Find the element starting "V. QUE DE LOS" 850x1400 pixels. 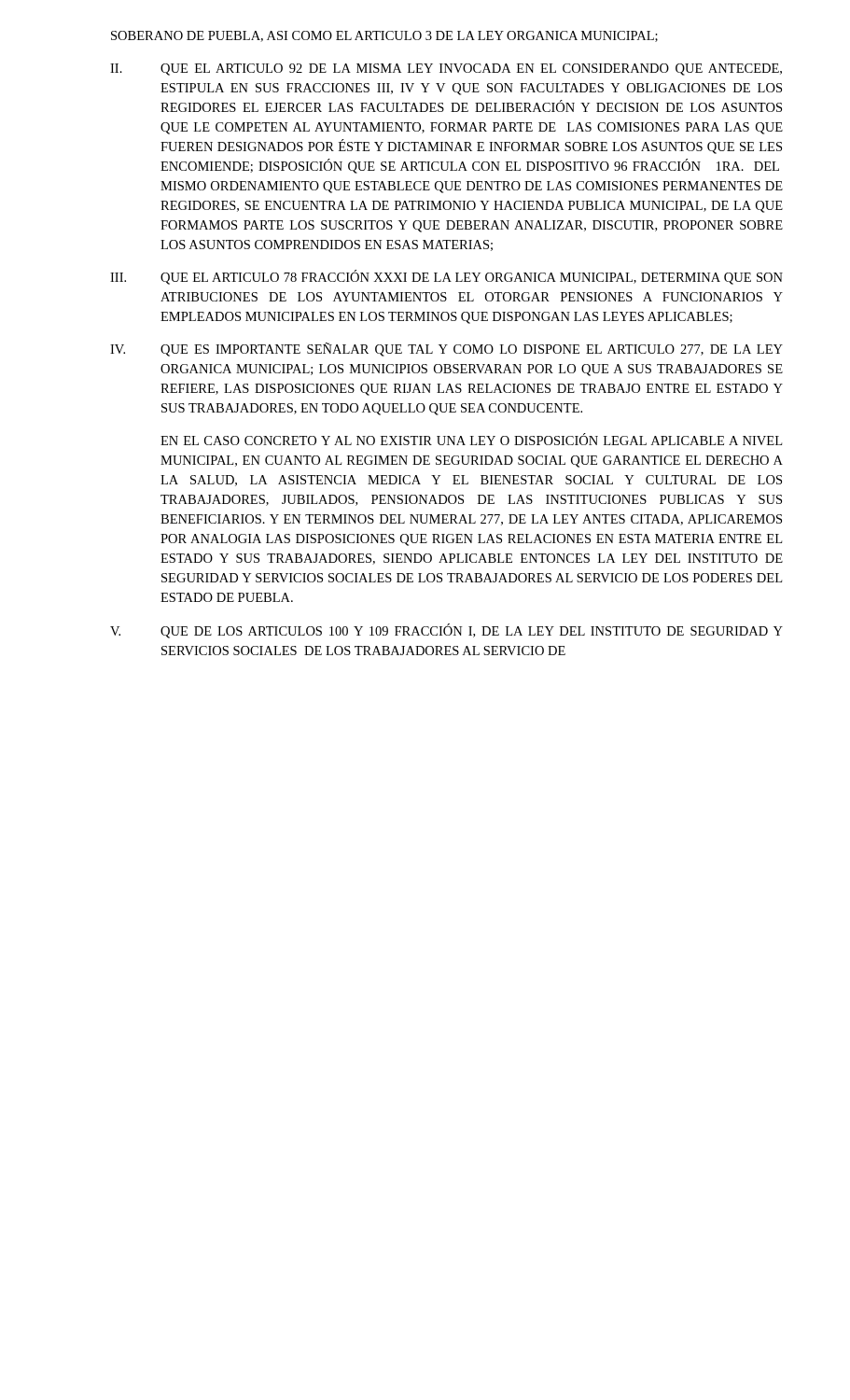point(446,641)
